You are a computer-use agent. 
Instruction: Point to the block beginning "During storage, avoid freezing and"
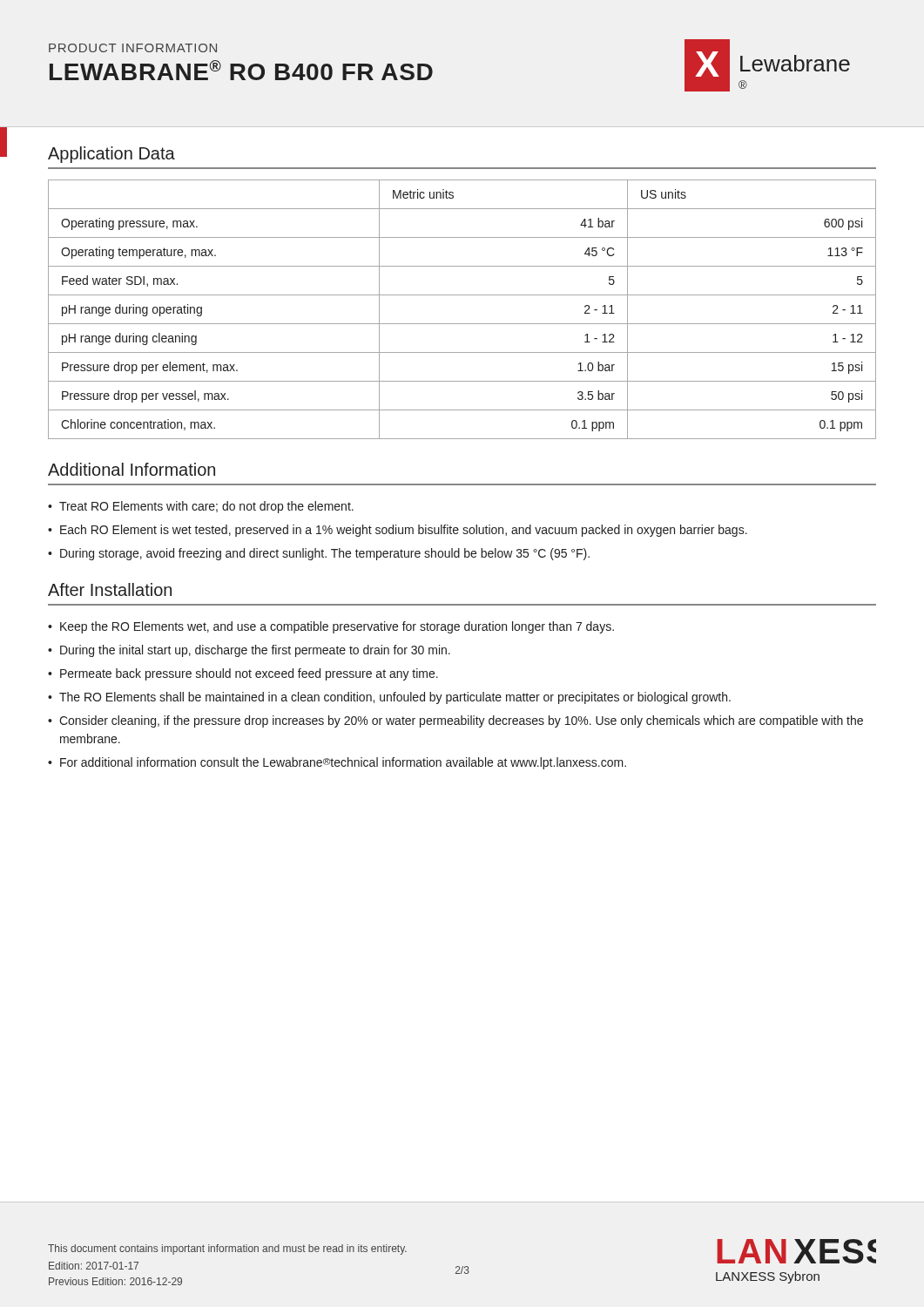pyautogui.click(x=325, y=553)
